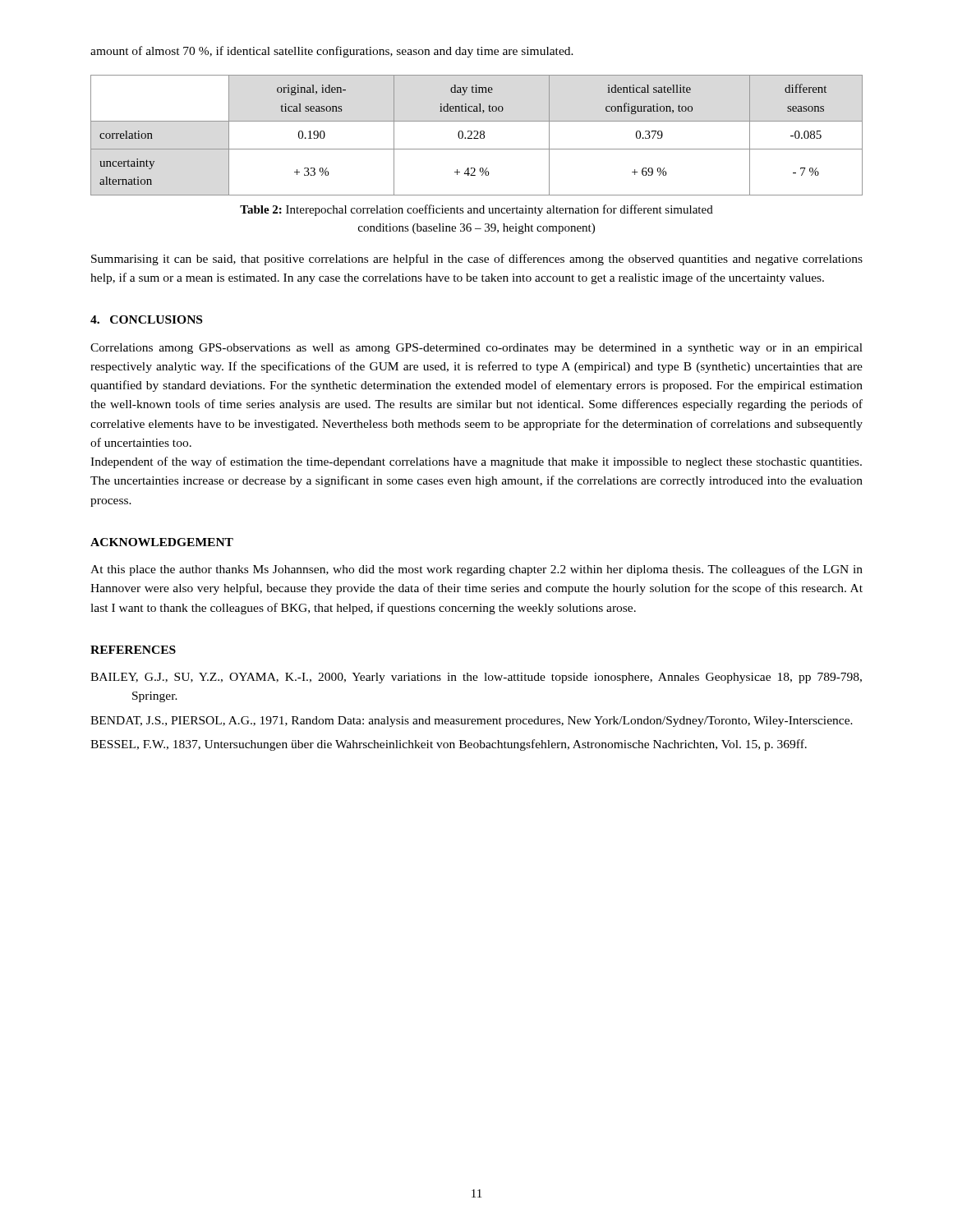The image size is (953, 1232).
Task: Point to the block beginning "amount of almost 70 %, if"
Action: click(x=332, y=51)
